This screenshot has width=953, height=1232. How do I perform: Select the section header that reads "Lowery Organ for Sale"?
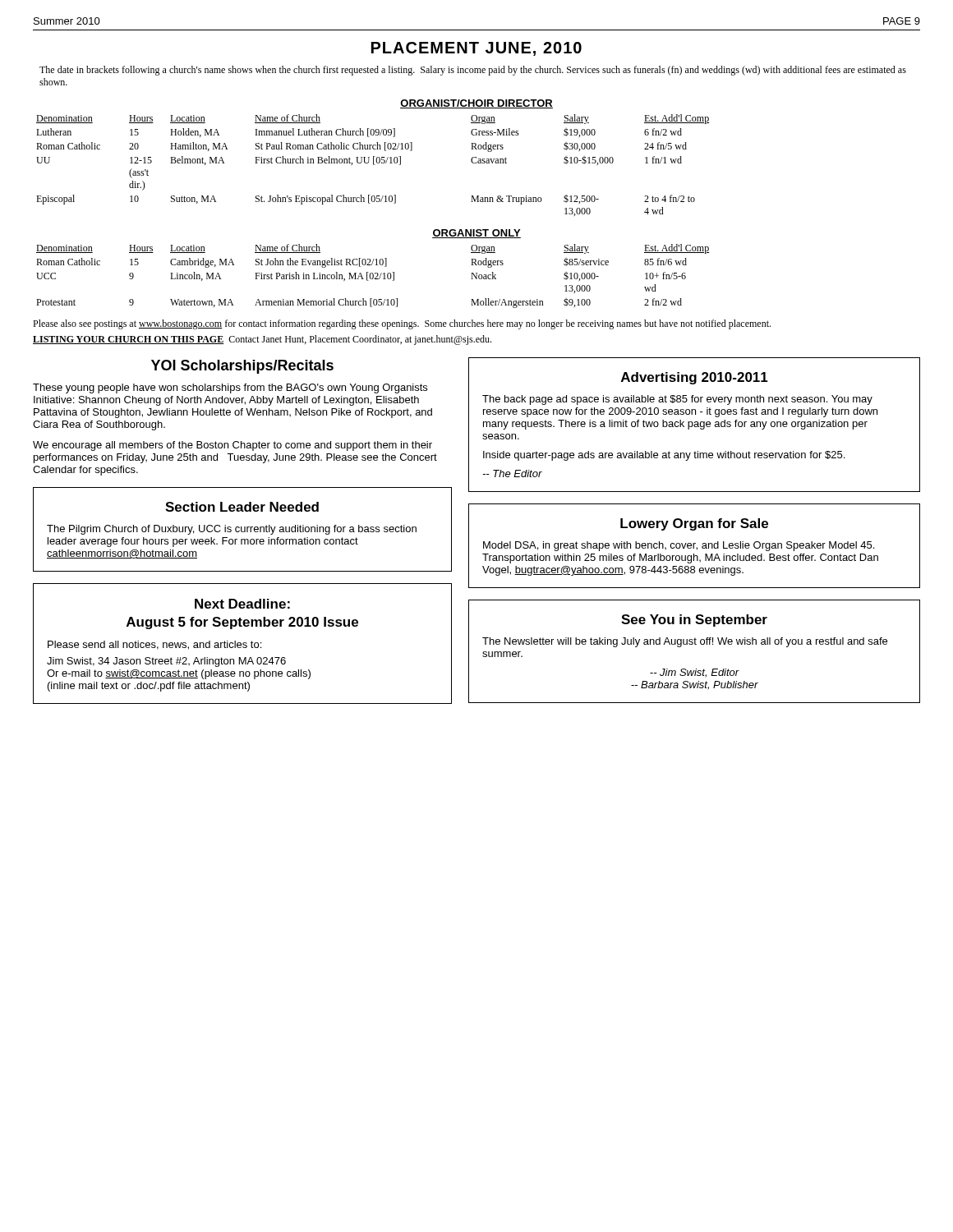(x=694, y=524)
